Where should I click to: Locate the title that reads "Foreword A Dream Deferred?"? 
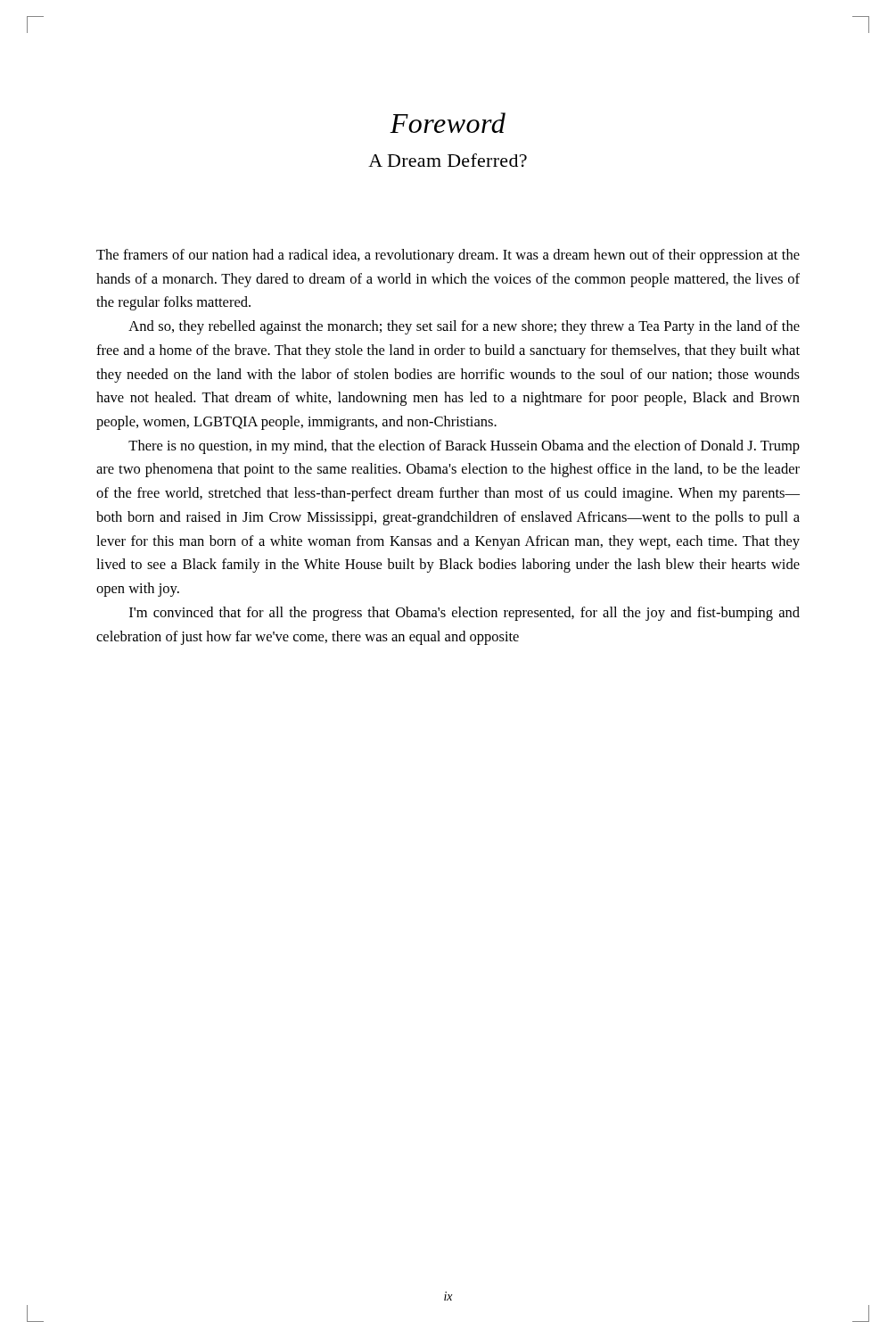(x=448, y=140)
